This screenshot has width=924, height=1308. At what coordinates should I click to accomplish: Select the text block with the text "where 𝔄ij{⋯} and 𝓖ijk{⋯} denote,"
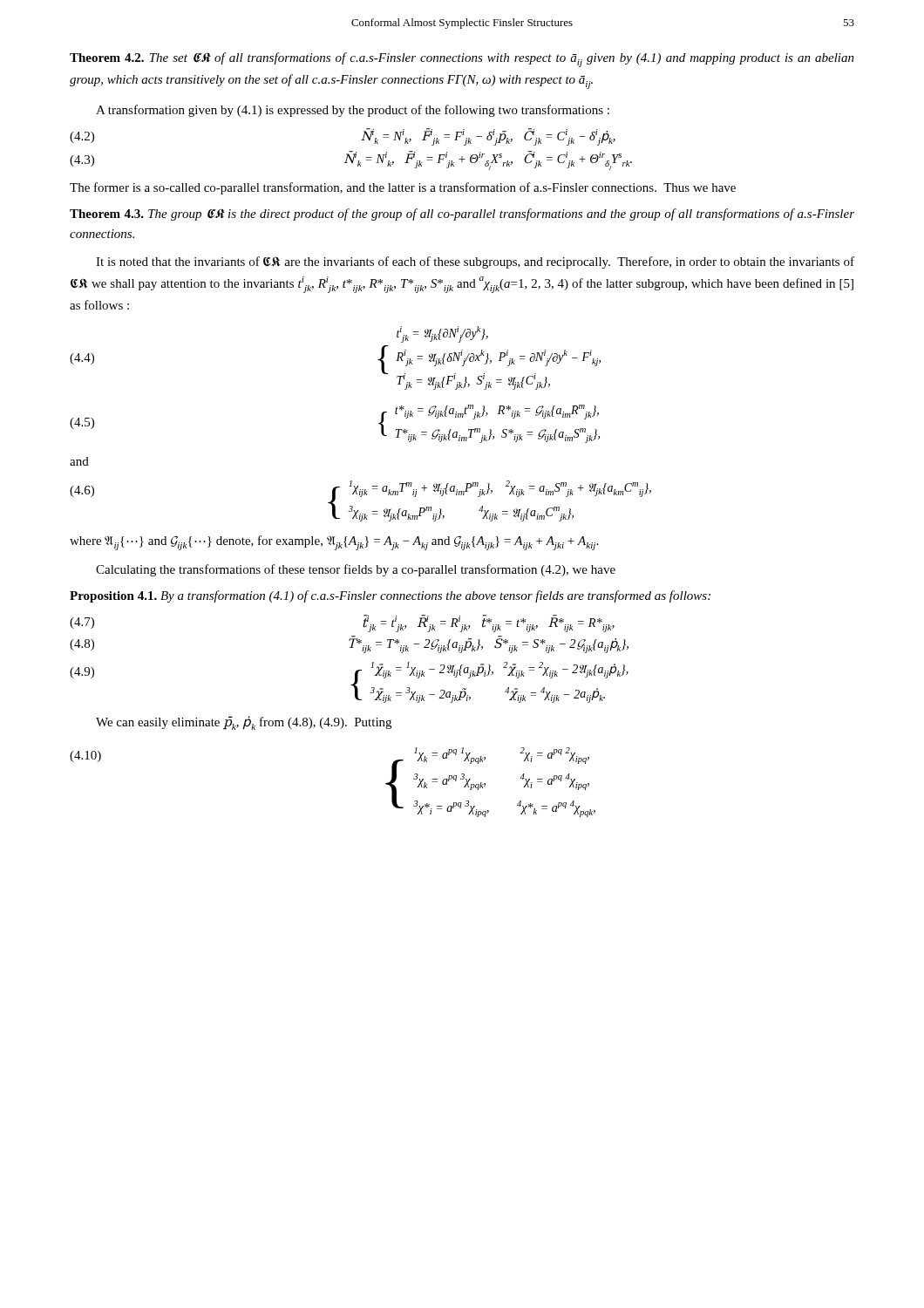[334, 542]
